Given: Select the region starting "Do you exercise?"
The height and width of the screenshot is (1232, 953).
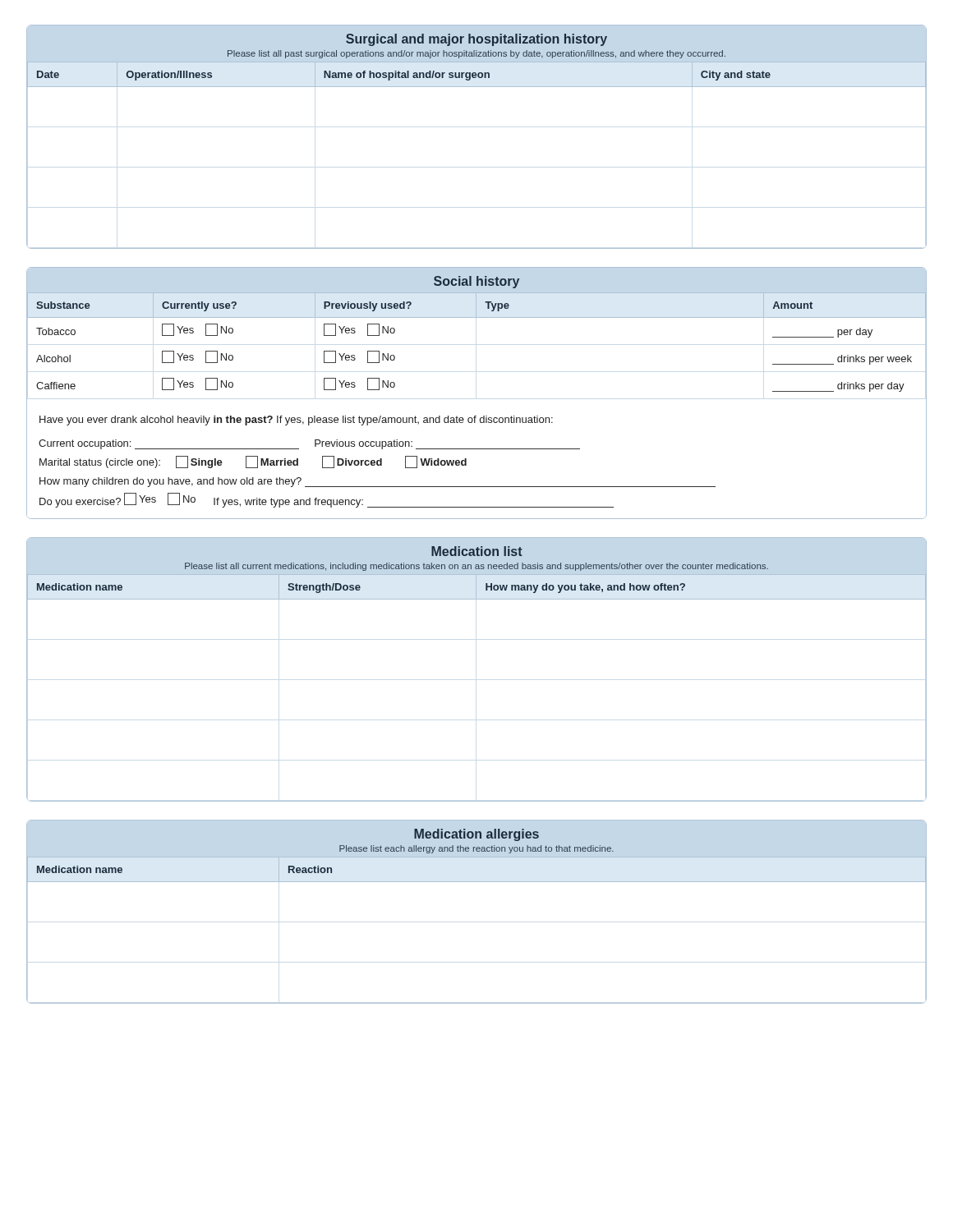Looking at the screenshot, I should coord(326,500).
